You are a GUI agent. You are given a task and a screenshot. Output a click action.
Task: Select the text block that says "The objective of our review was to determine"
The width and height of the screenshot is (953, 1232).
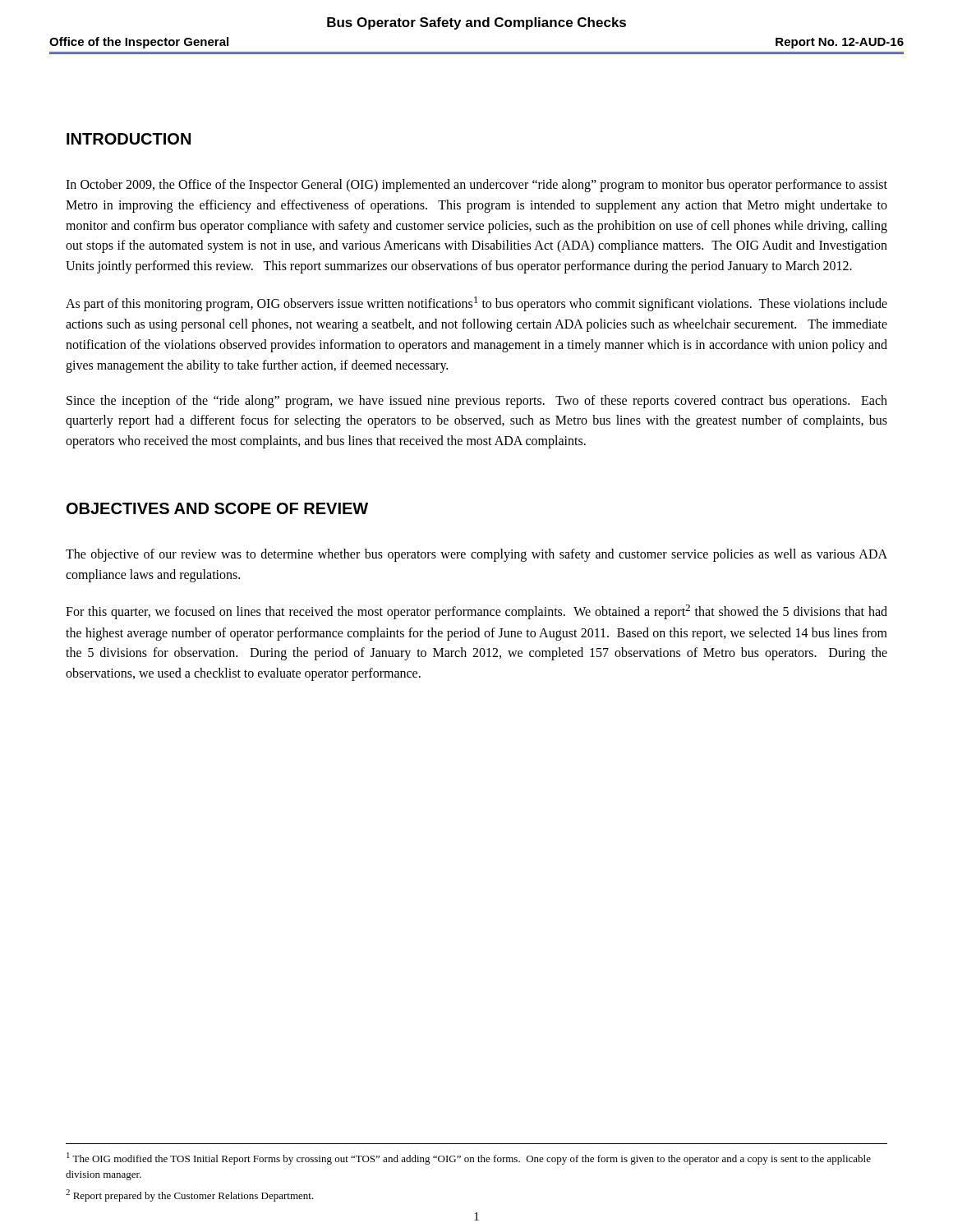(476, 564)
